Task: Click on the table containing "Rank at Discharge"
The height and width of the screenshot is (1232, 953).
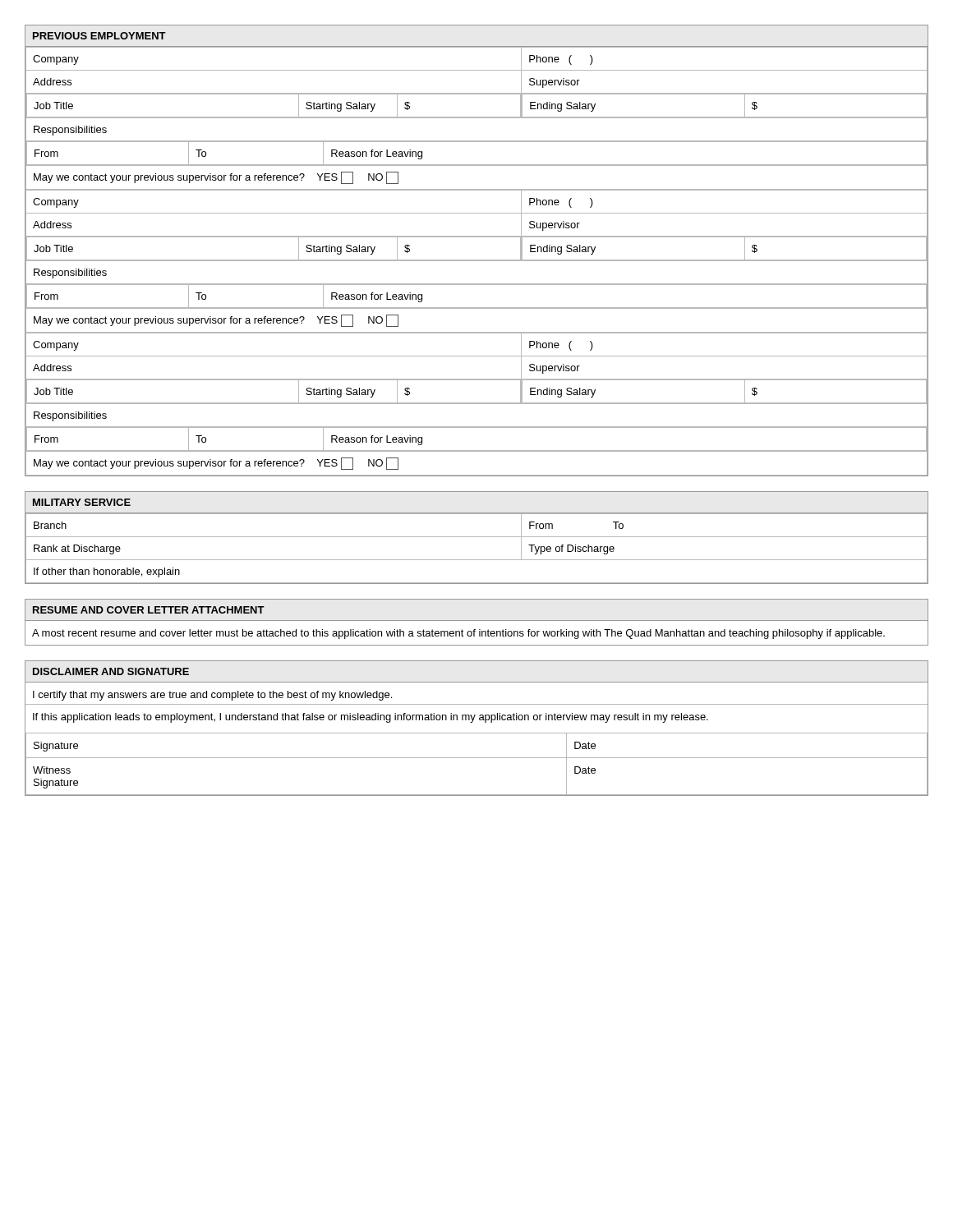Action: 476,538
